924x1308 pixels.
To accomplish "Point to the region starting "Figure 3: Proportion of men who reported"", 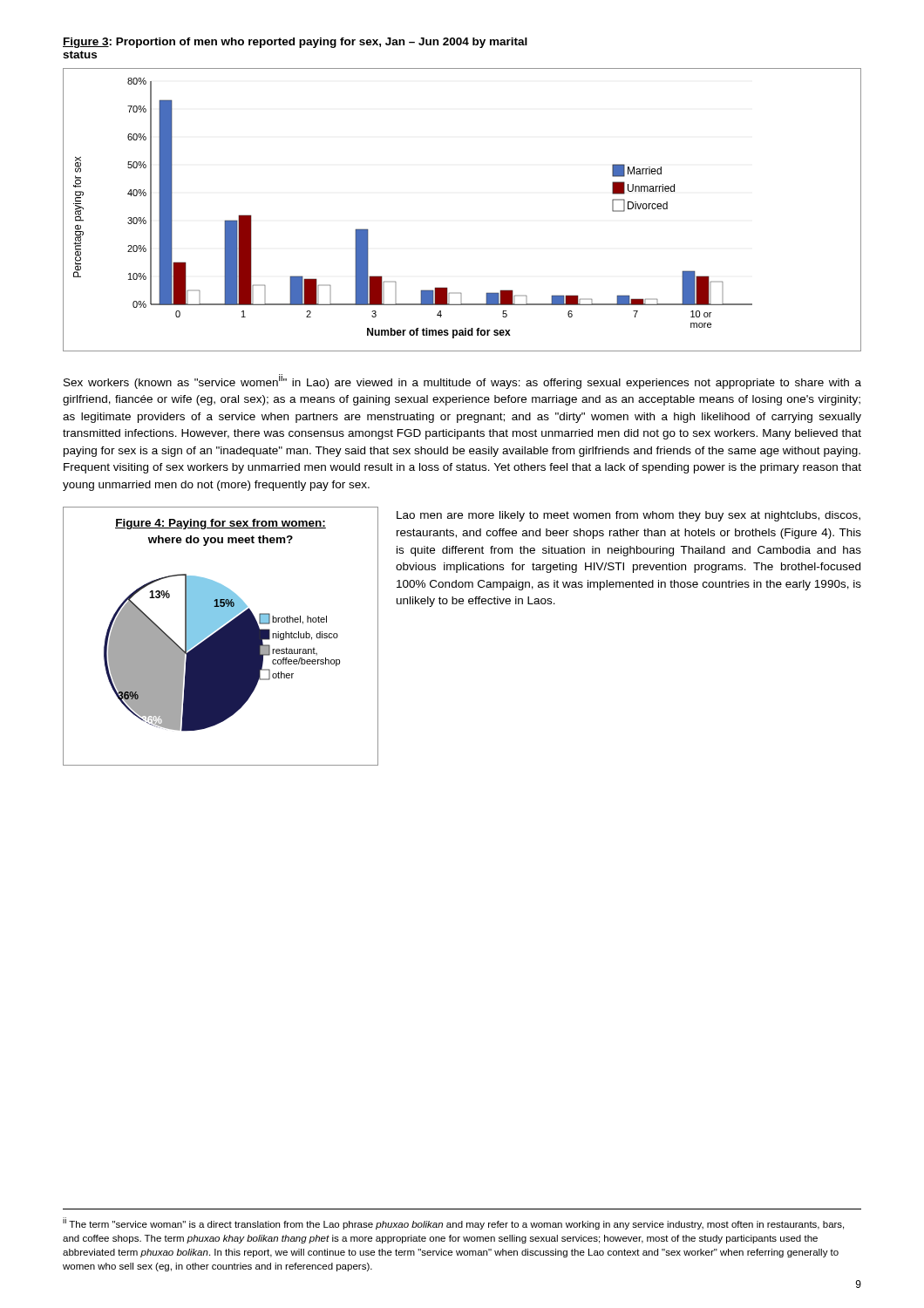I will [295, 48].
